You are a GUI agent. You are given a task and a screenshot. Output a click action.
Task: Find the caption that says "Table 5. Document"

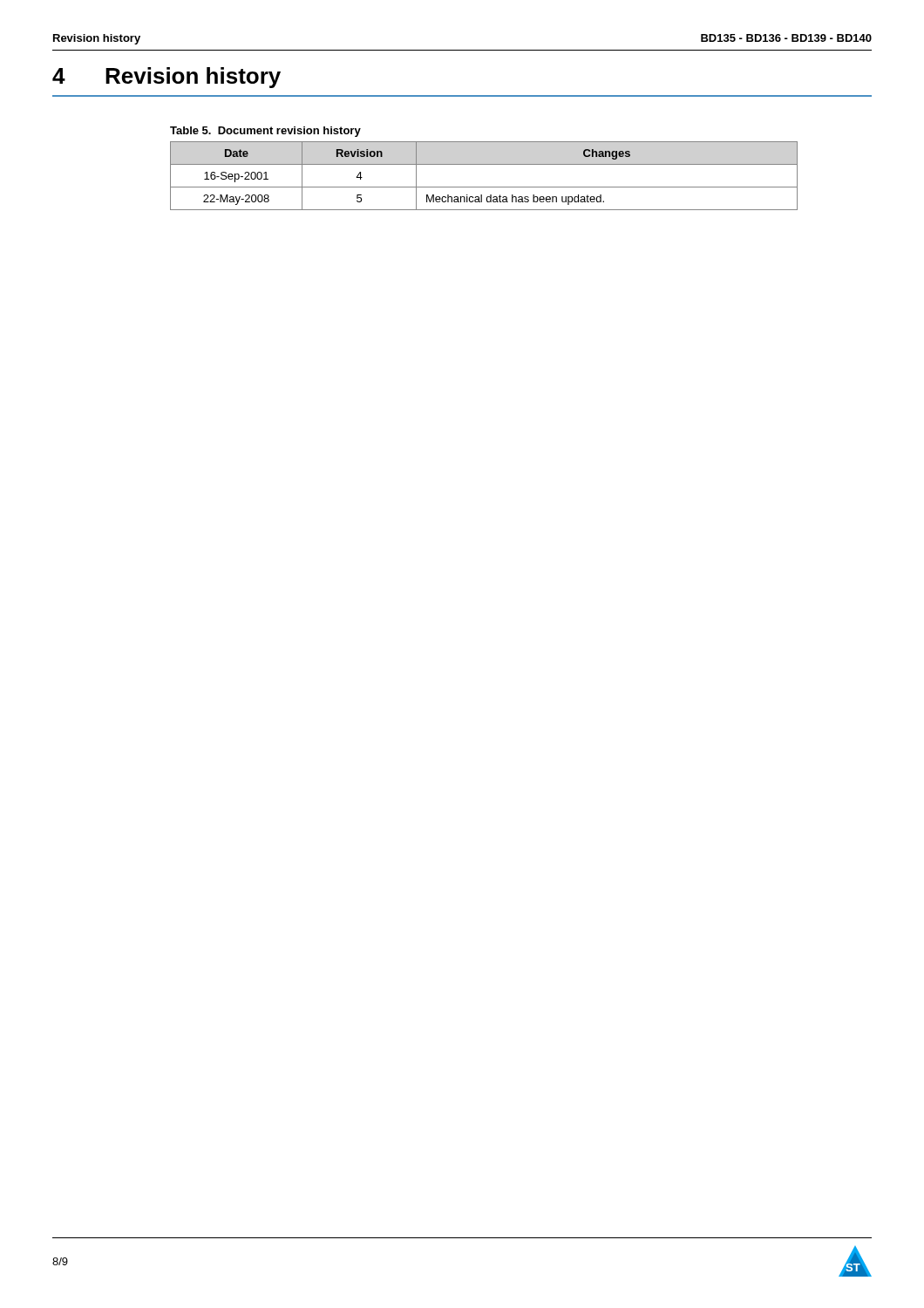coord(265,130)
